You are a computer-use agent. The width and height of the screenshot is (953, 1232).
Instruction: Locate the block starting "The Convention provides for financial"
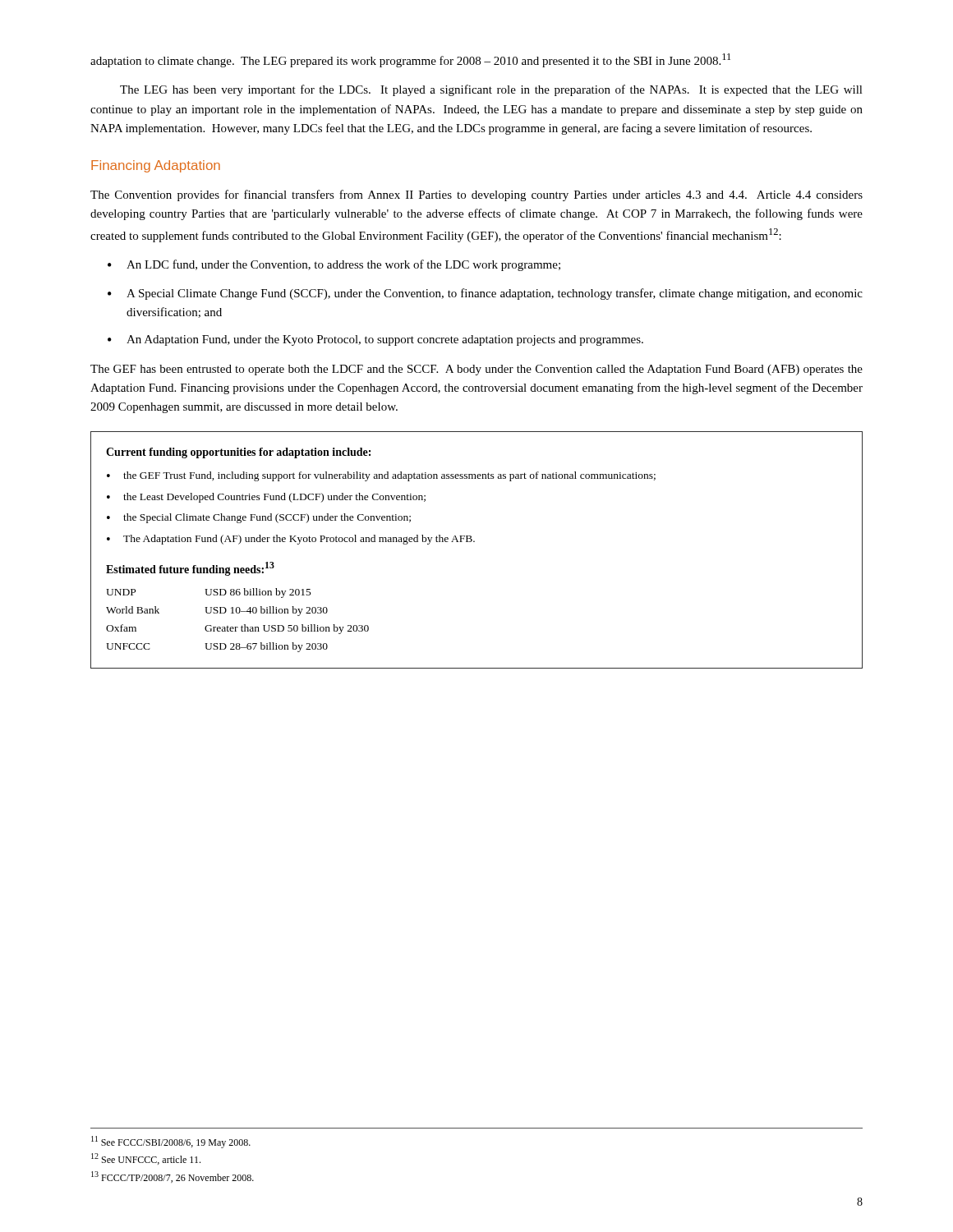click(x=476, y=215)
